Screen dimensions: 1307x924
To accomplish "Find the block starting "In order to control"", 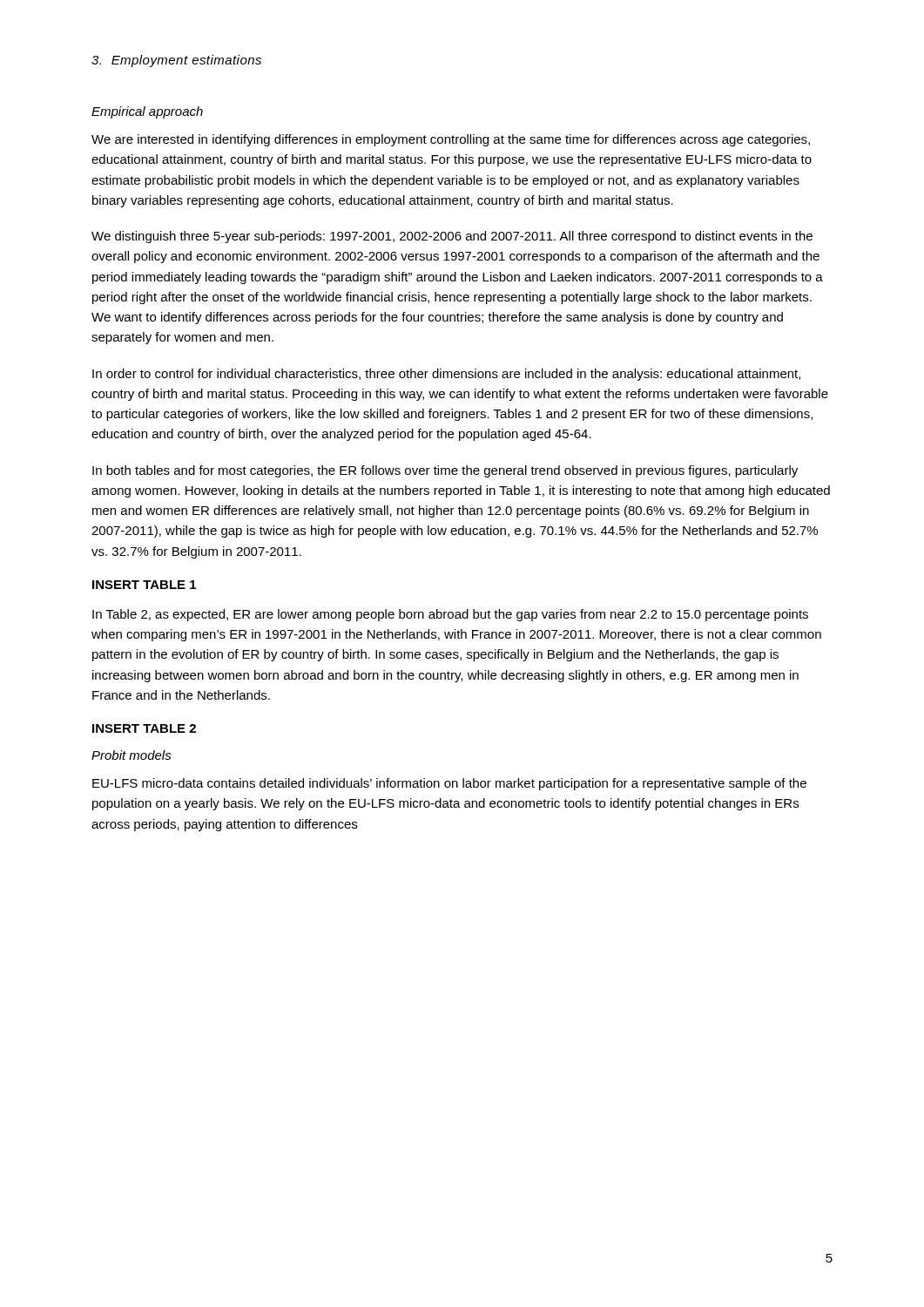I will point(460,403).
